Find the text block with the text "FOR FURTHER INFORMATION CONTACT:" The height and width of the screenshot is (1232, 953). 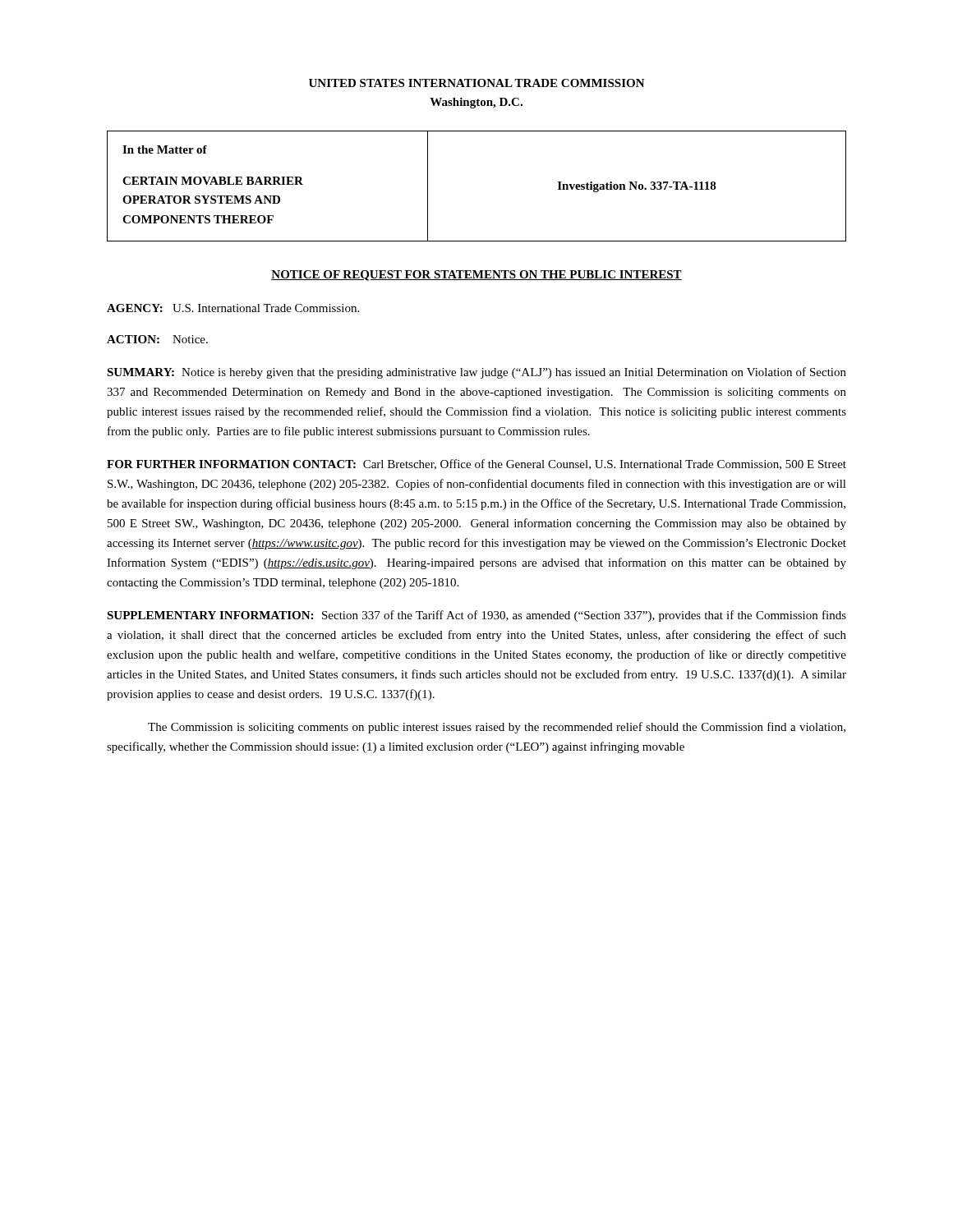click(476, 523)
